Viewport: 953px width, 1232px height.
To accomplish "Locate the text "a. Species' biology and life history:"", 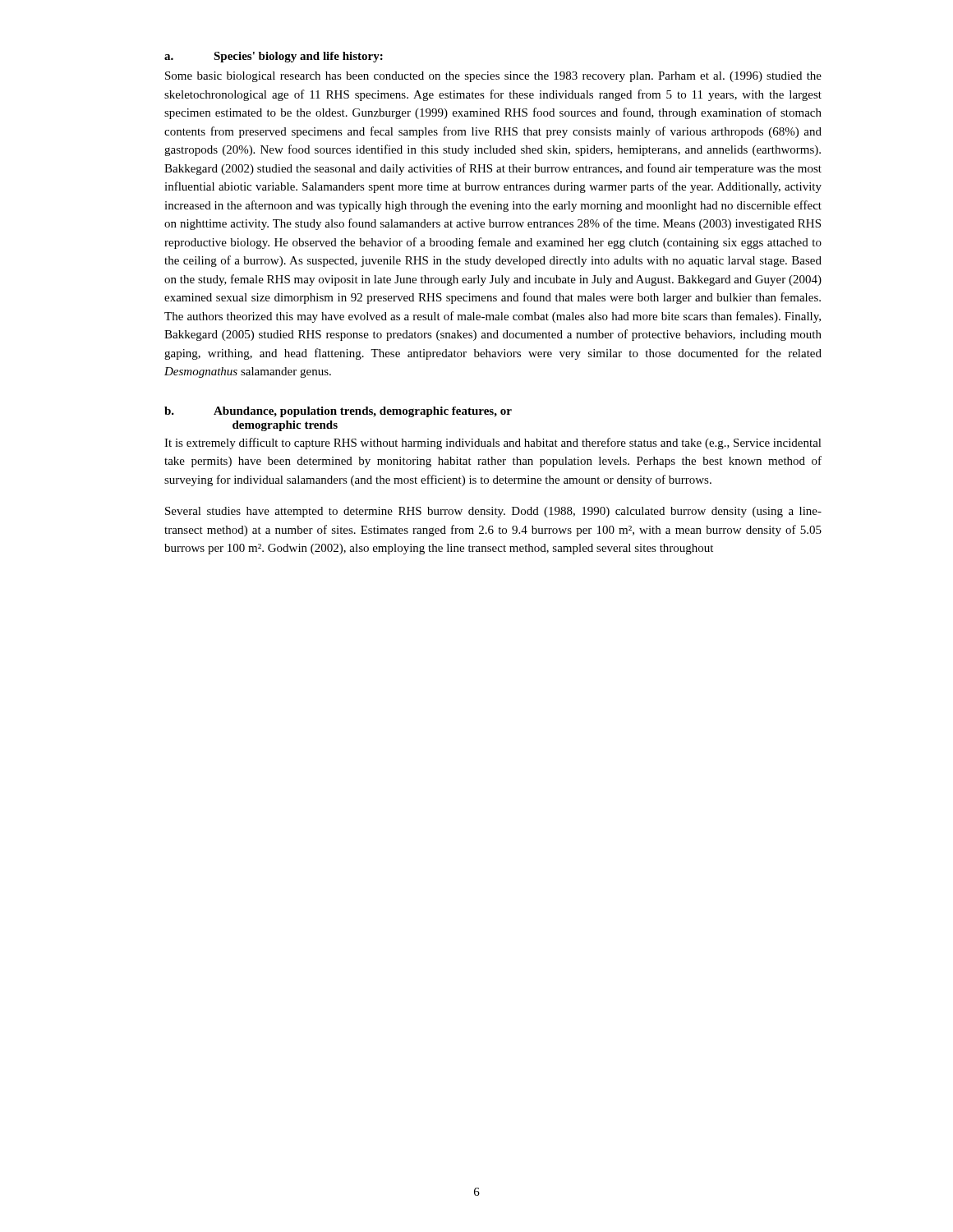I will [x=274, y=56].
